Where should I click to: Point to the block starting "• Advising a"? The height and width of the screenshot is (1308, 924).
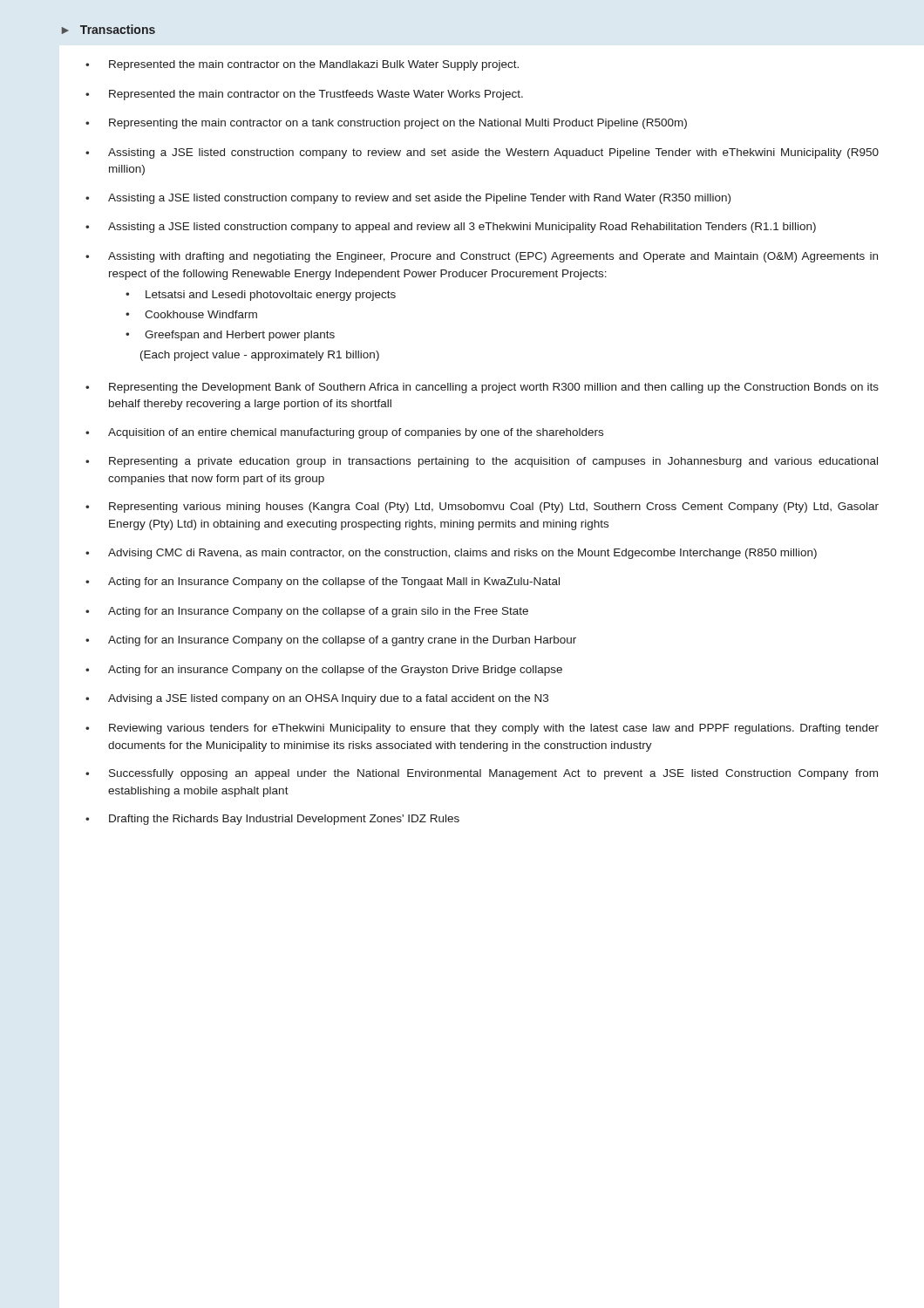482,699
